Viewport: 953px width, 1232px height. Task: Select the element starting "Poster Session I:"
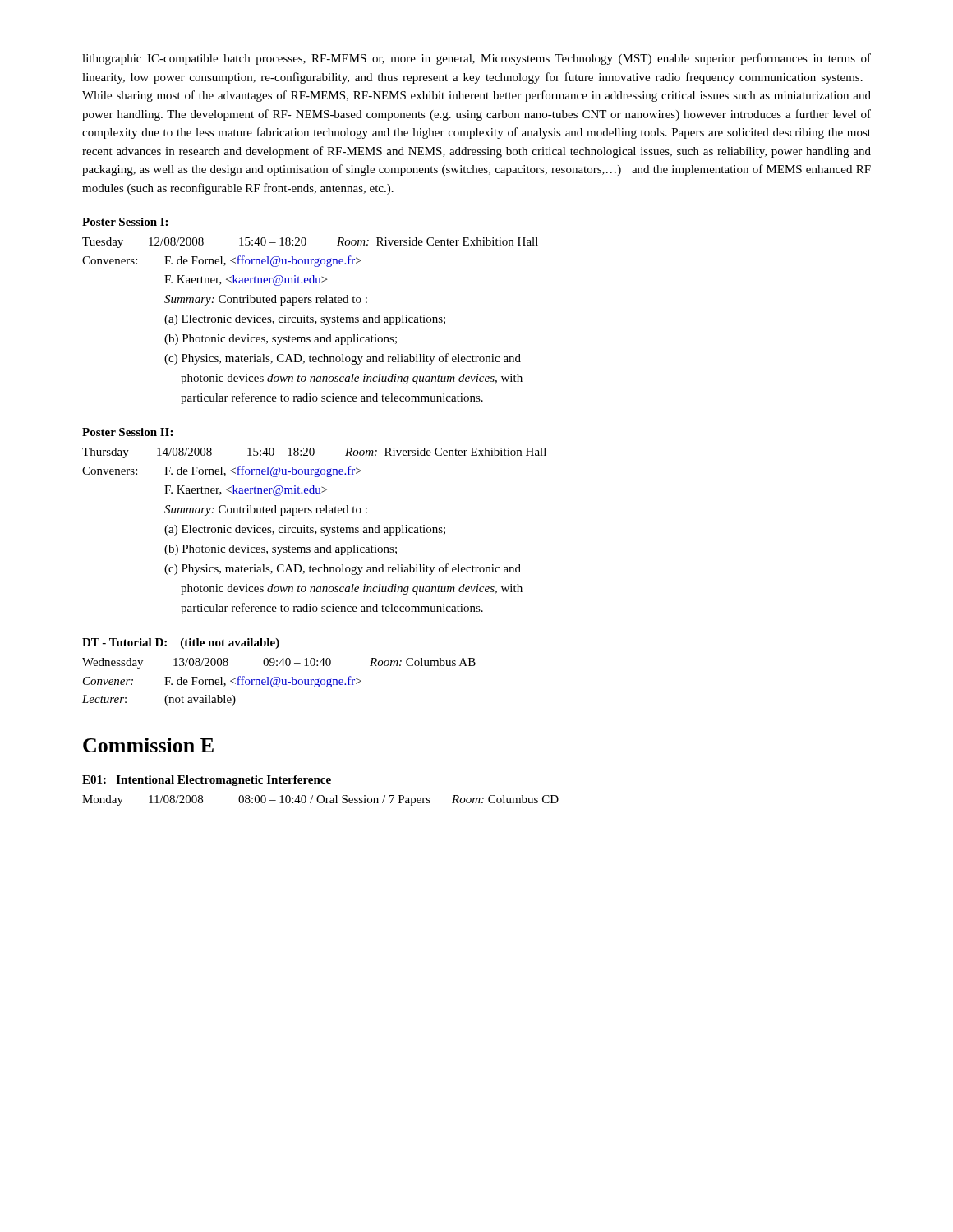pyautogui.click(x=126, y=222)
